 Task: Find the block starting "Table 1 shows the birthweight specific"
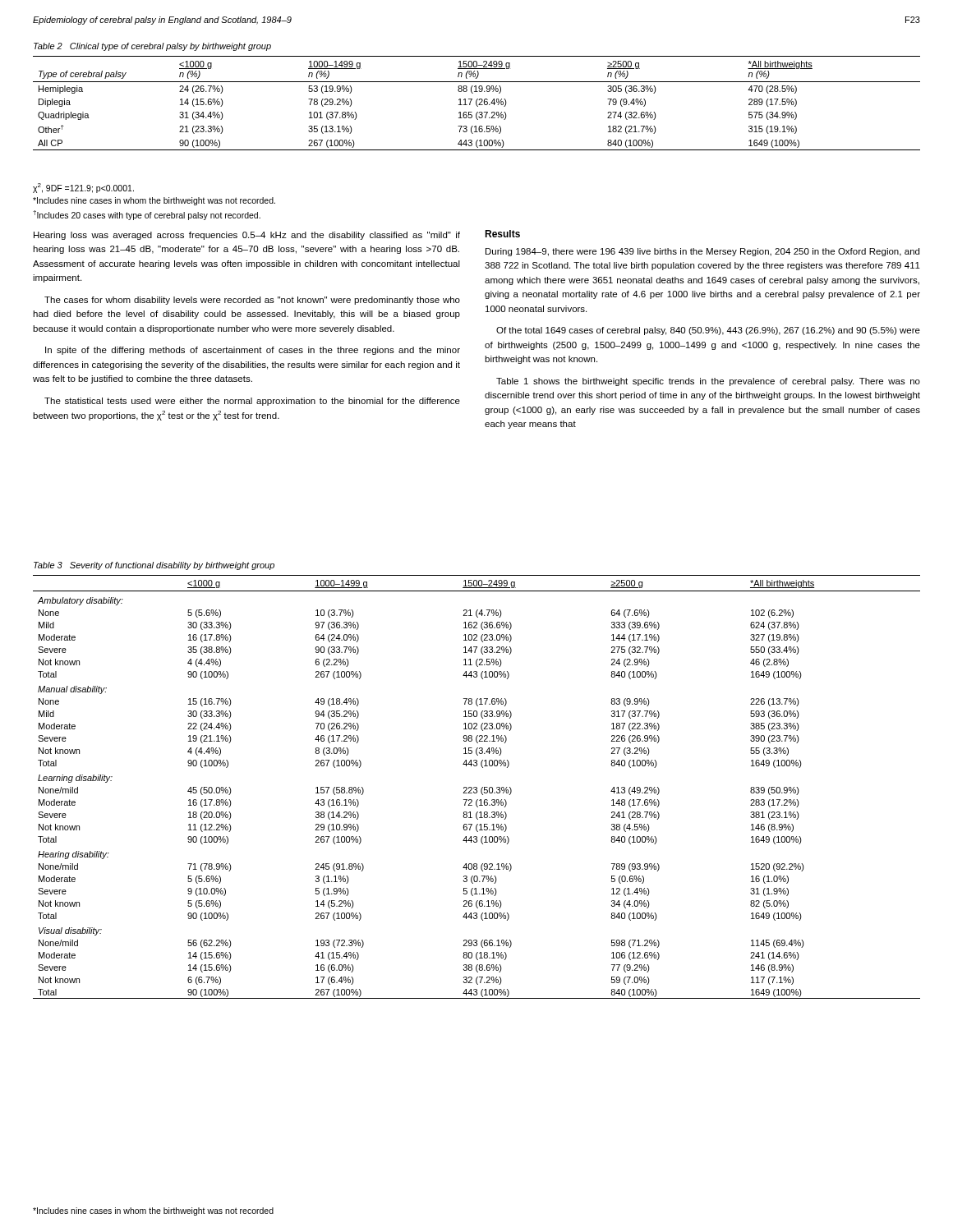[702, 402]
